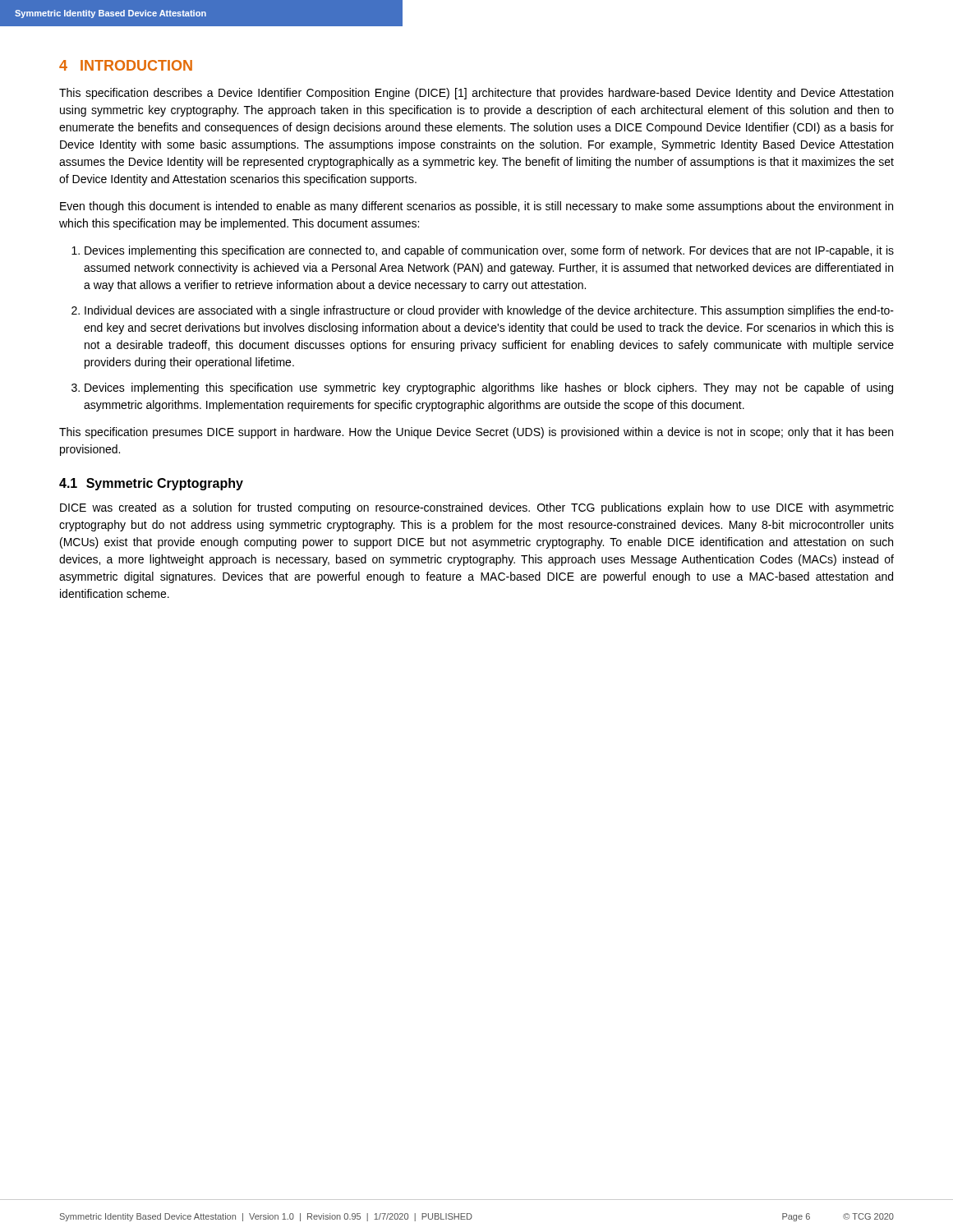Select the element starting "DICE was created as a solution"
This screenshot has width=953, height=1232.
tap(476, 551)
